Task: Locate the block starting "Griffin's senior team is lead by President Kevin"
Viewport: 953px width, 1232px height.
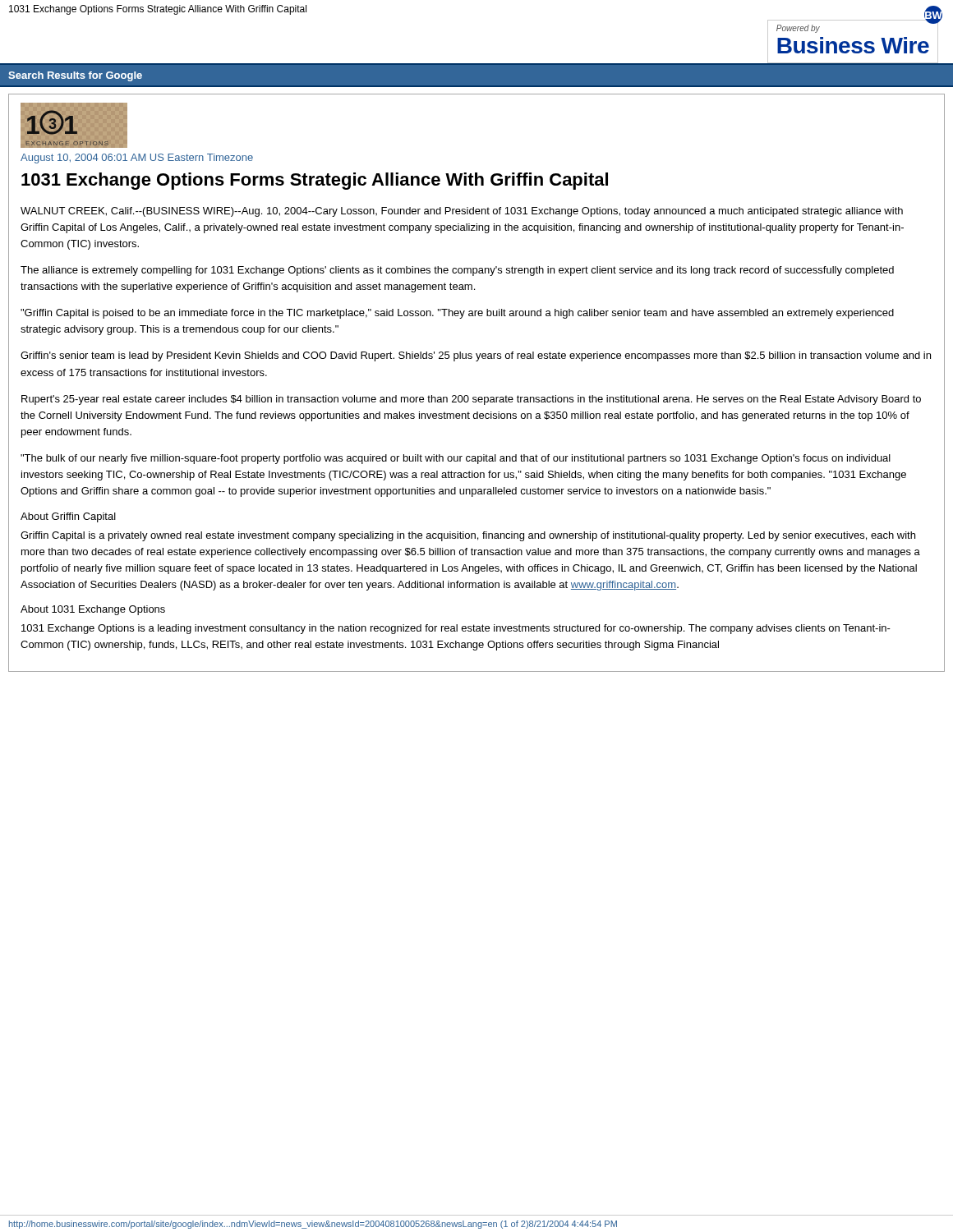Action: (476, 364)
